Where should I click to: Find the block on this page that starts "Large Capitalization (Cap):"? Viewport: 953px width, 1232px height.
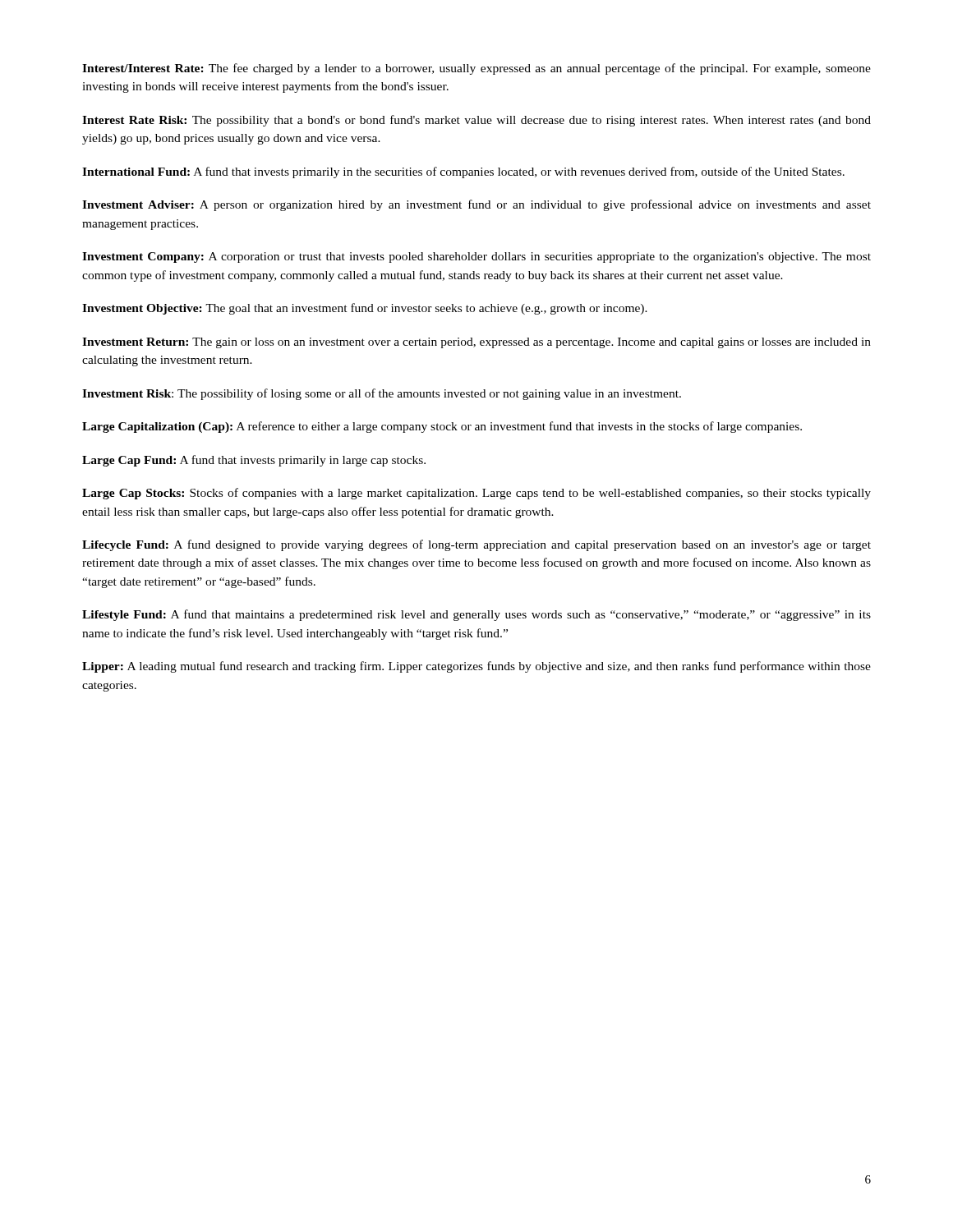pyautogui.click(x=442, y=426)
